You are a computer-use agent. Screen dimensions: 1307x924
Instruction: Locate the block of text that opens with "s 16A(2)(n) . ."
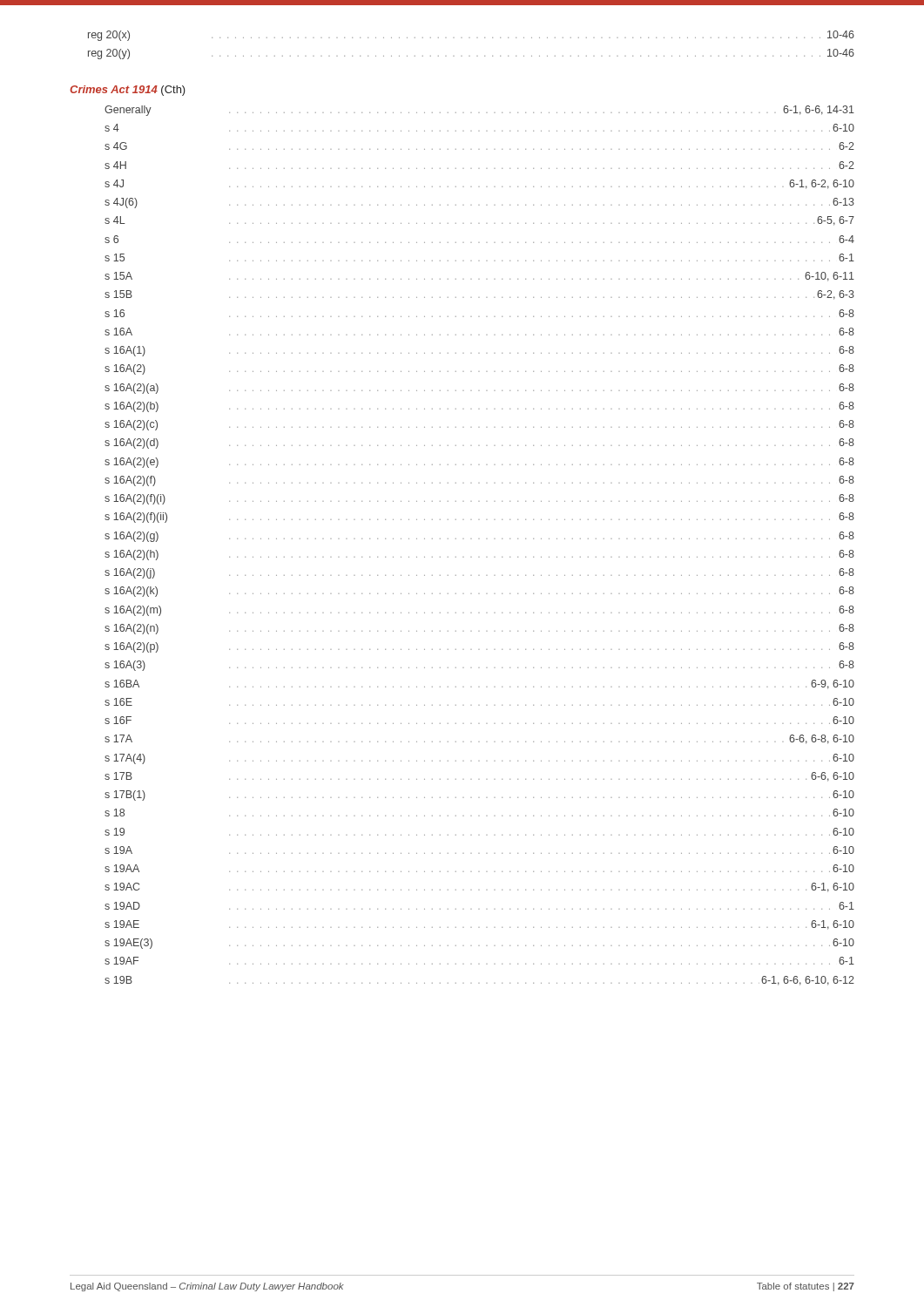click(479, 629)
